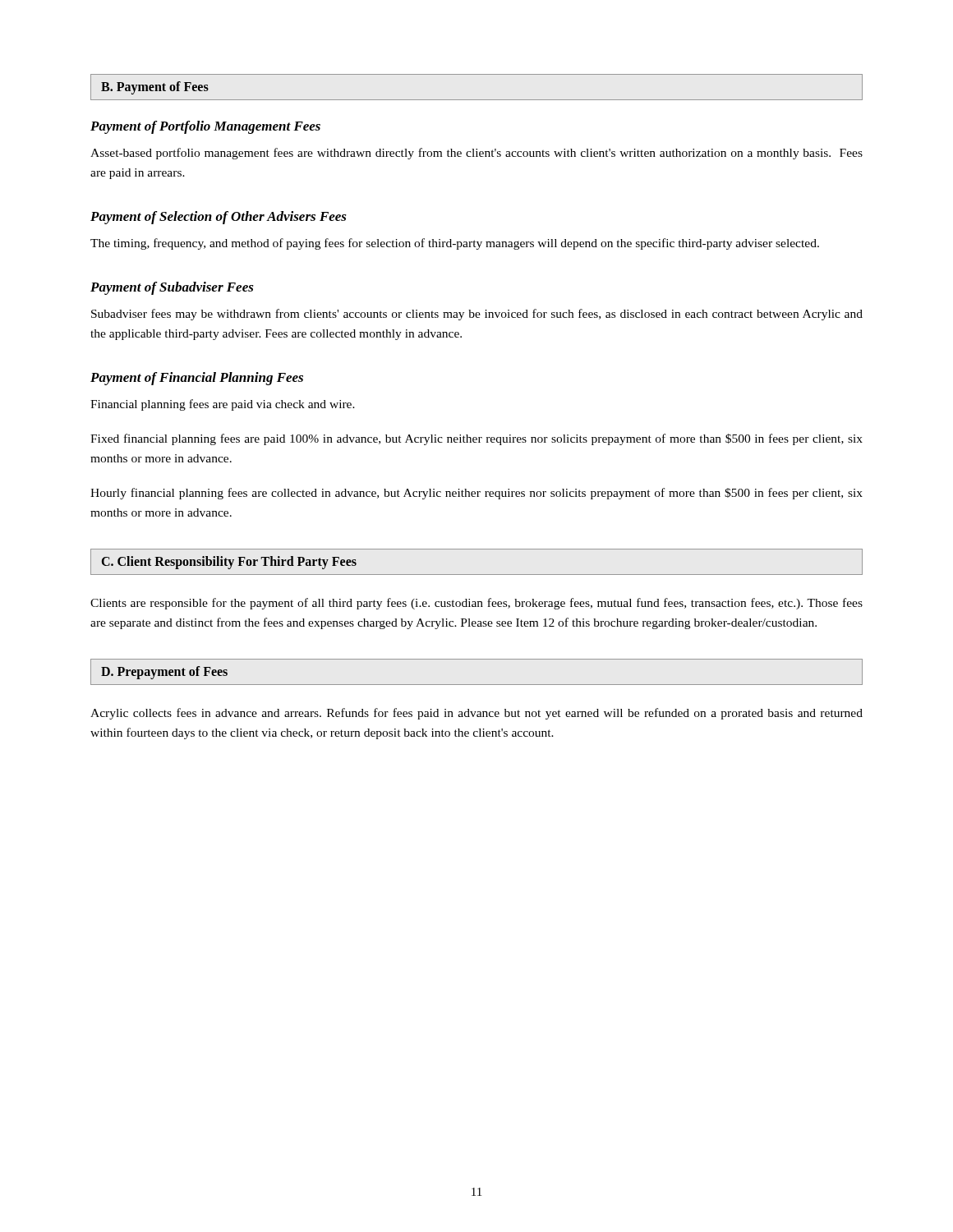Locate the text "B. Payment of Fees"
Viewport: 953px width, 1232px height.
tap(155, 87)
